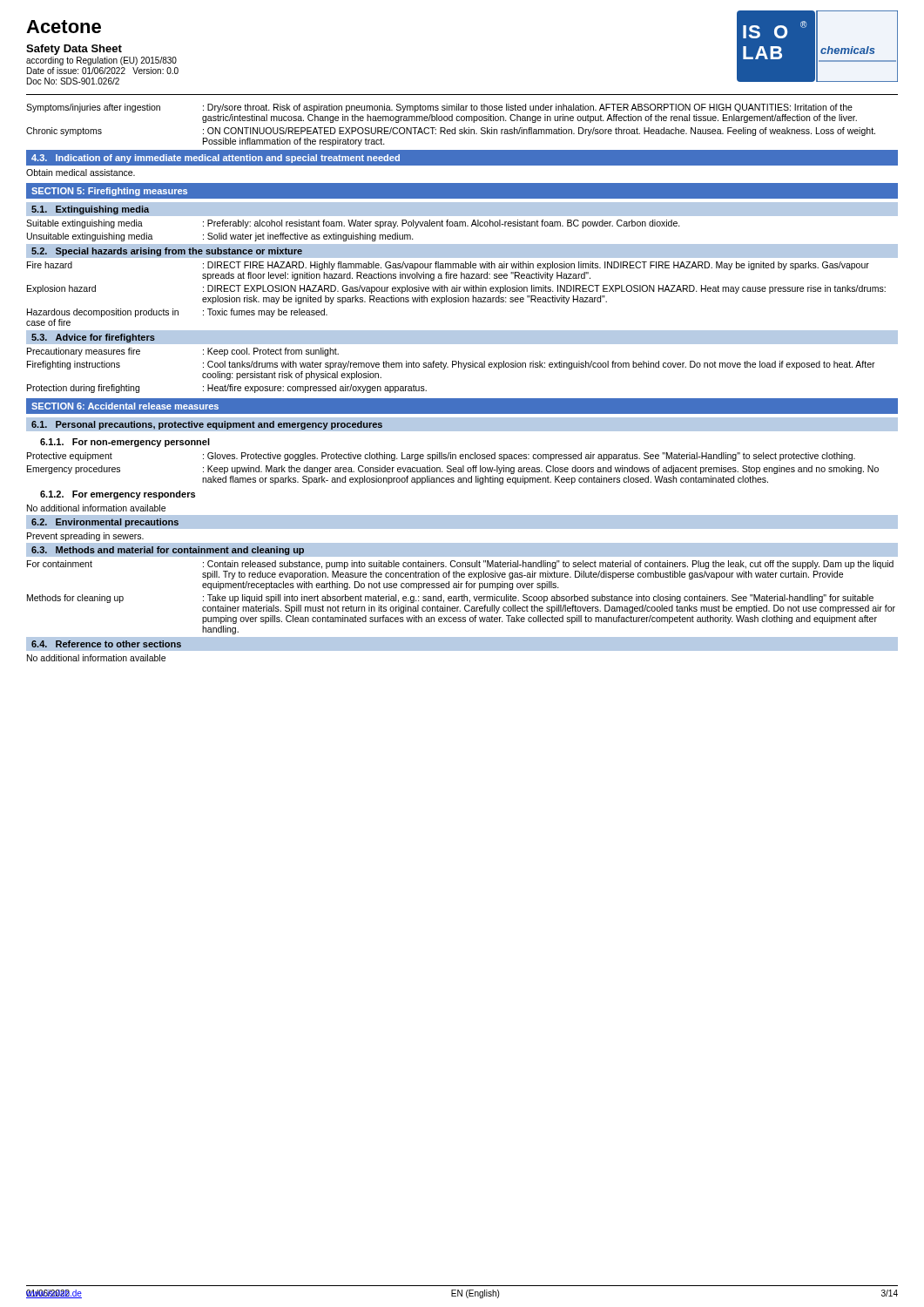Locate the passage starting "6.1.2. For emergency responders"

pos(118,494)
